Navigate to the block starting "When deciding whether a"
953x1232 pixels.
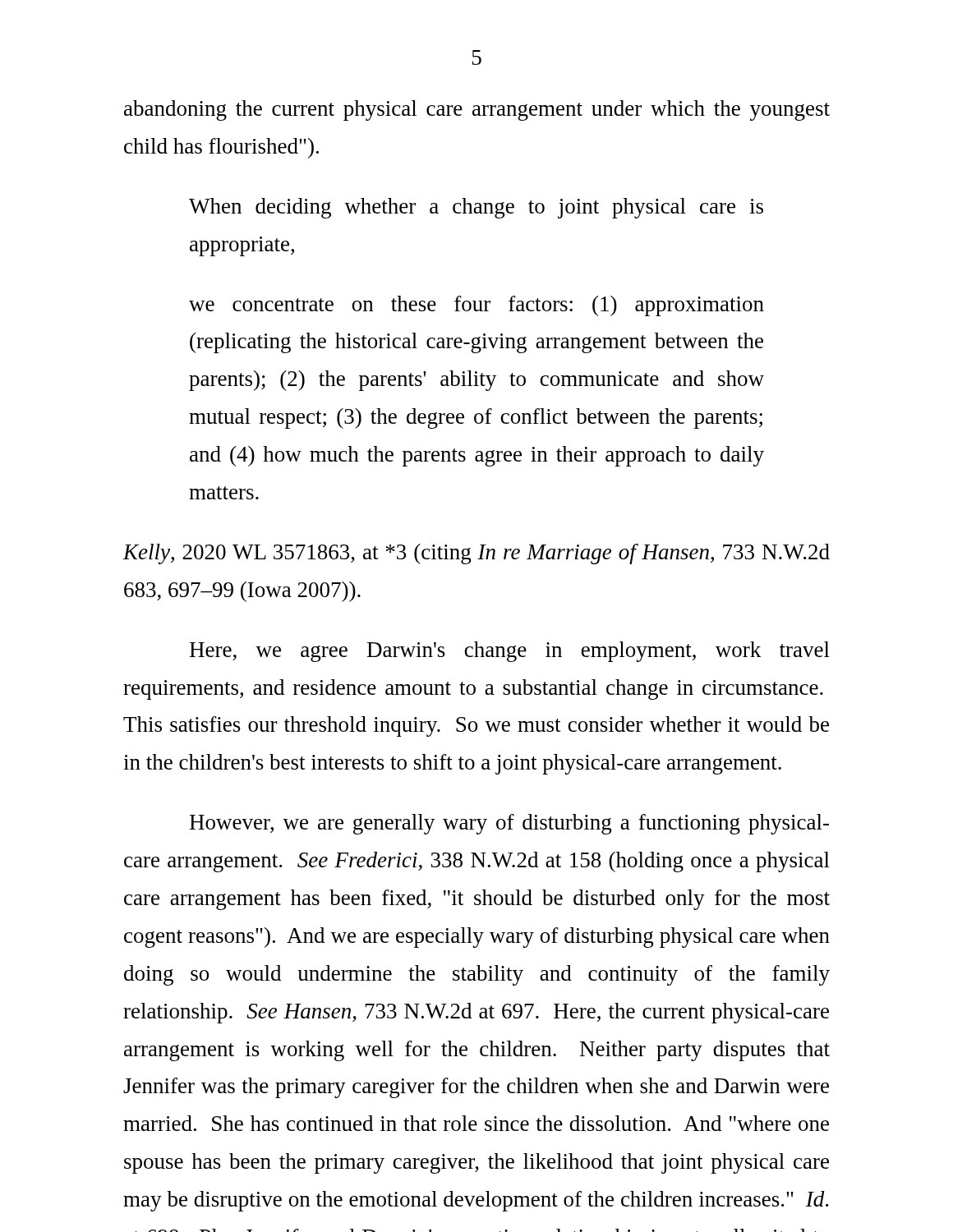pyautogui.click(x=476, y=208)
